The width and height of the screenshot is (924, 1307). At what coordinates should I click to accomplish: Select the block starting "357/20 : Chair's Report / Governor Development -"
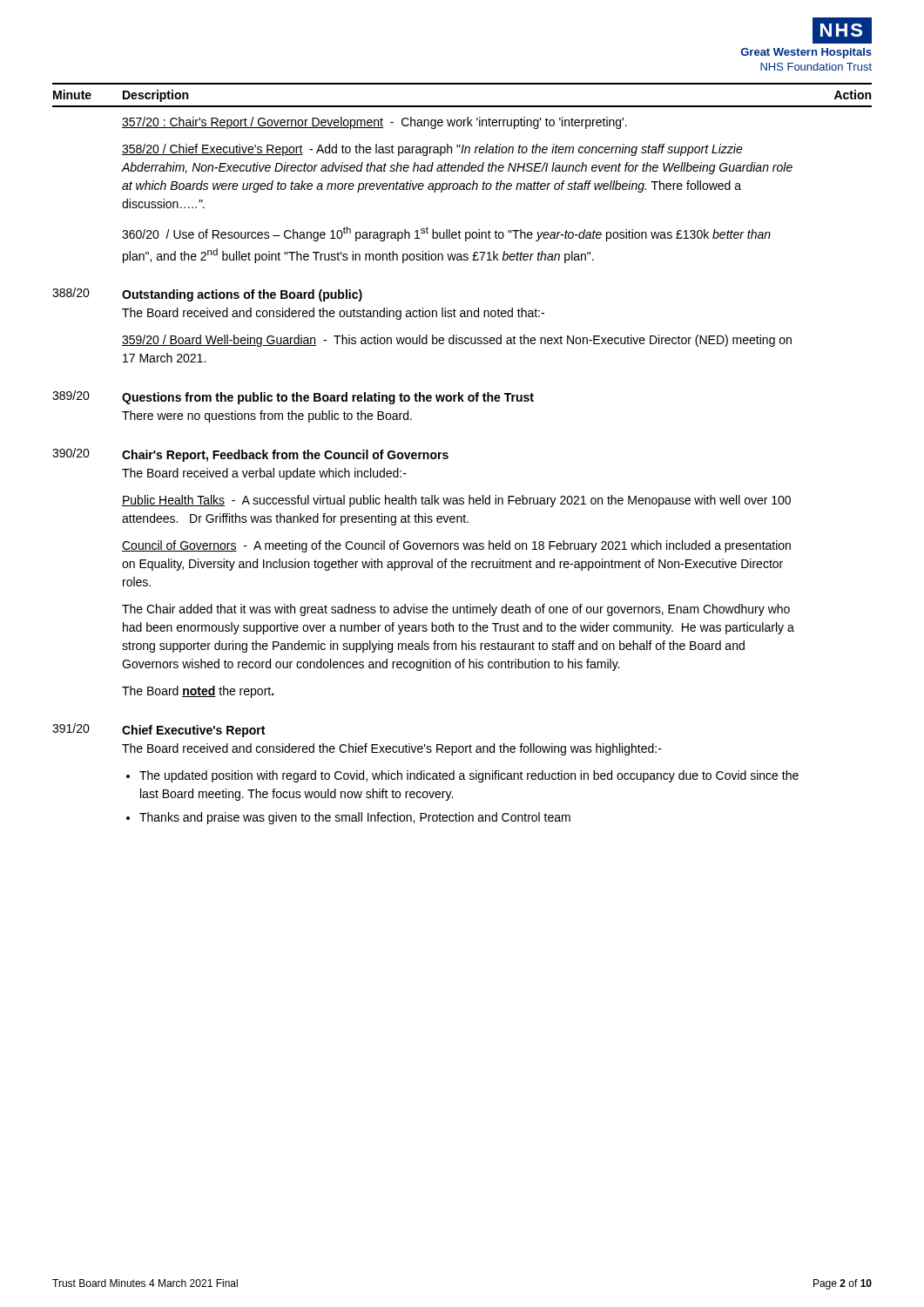462,189
